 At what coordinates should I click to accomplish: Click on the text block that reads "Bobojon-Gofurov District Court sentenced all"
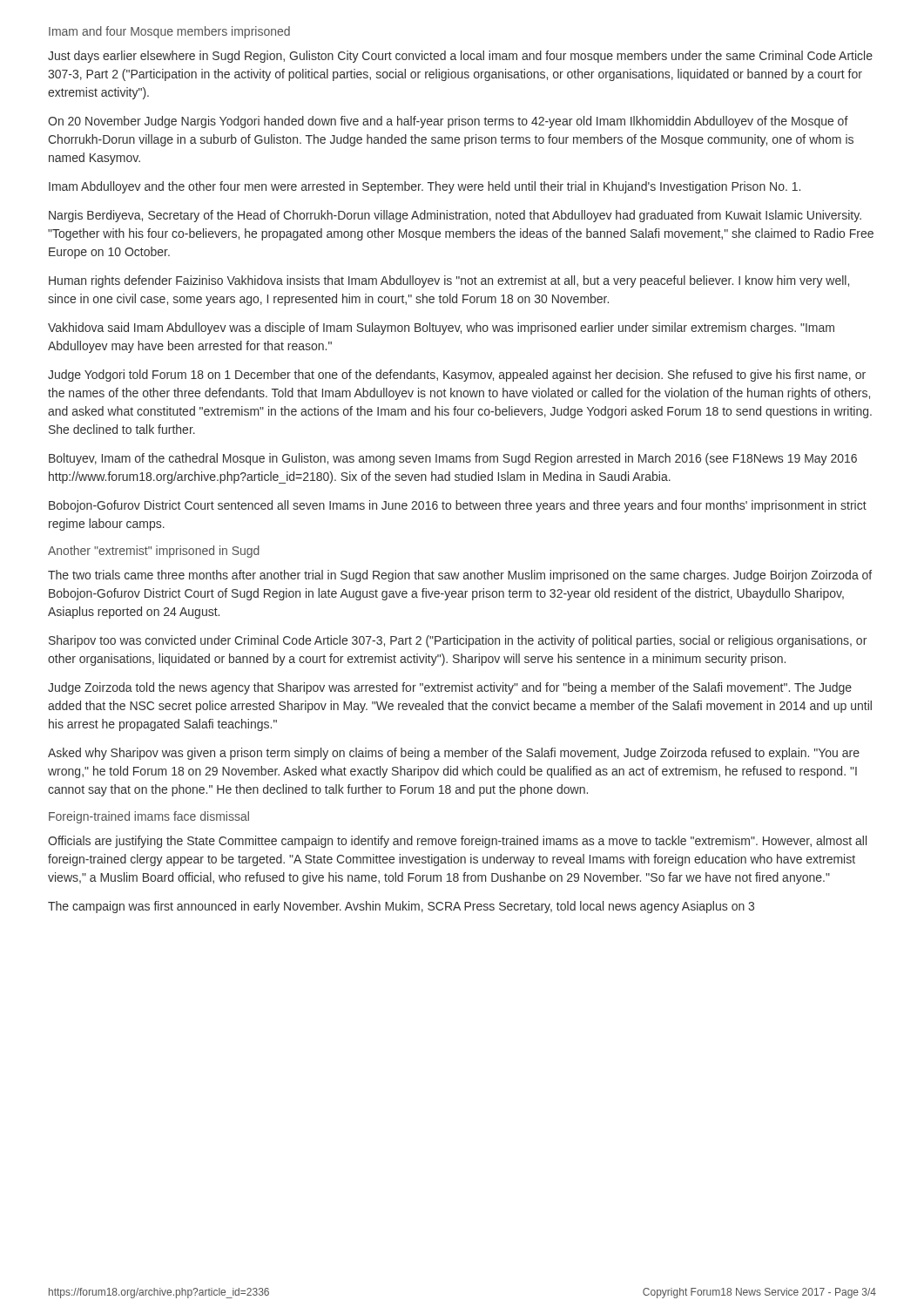pos(457,515)
